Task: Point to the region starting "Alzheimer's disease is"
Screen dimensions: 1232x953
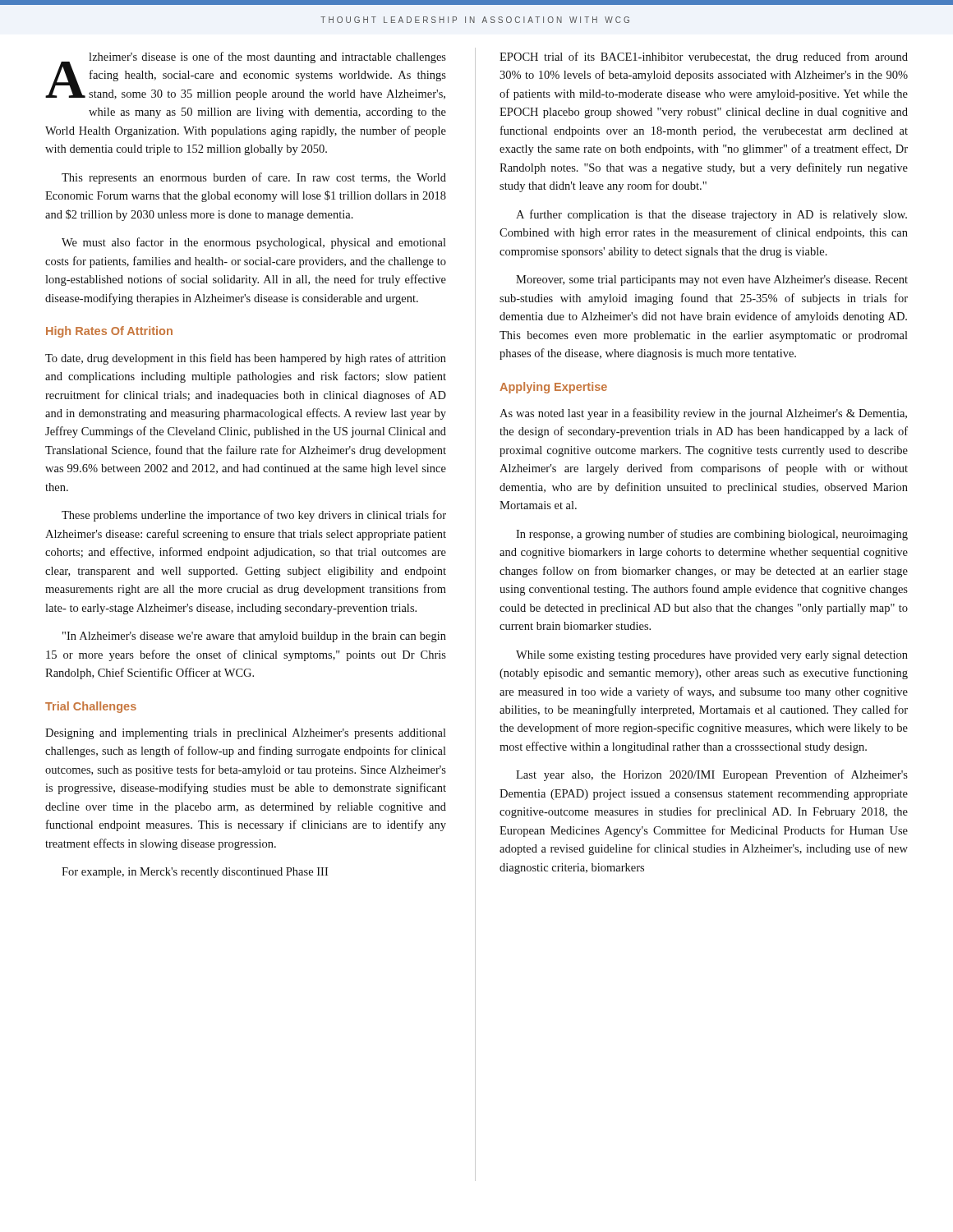Action: click(x=246, y=102)
